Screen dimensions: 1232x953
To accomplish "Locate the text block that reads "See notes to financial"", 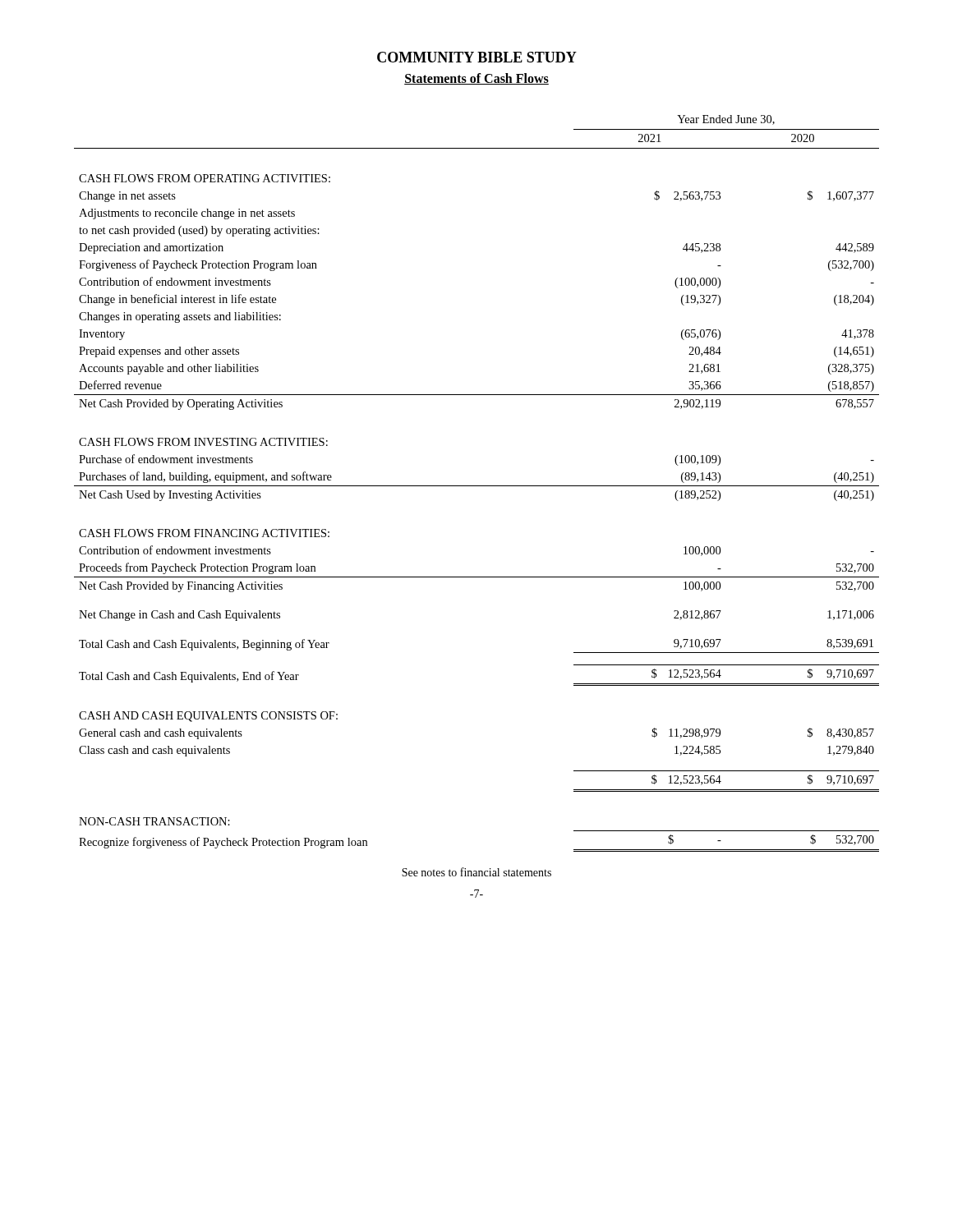I will 476,873.
